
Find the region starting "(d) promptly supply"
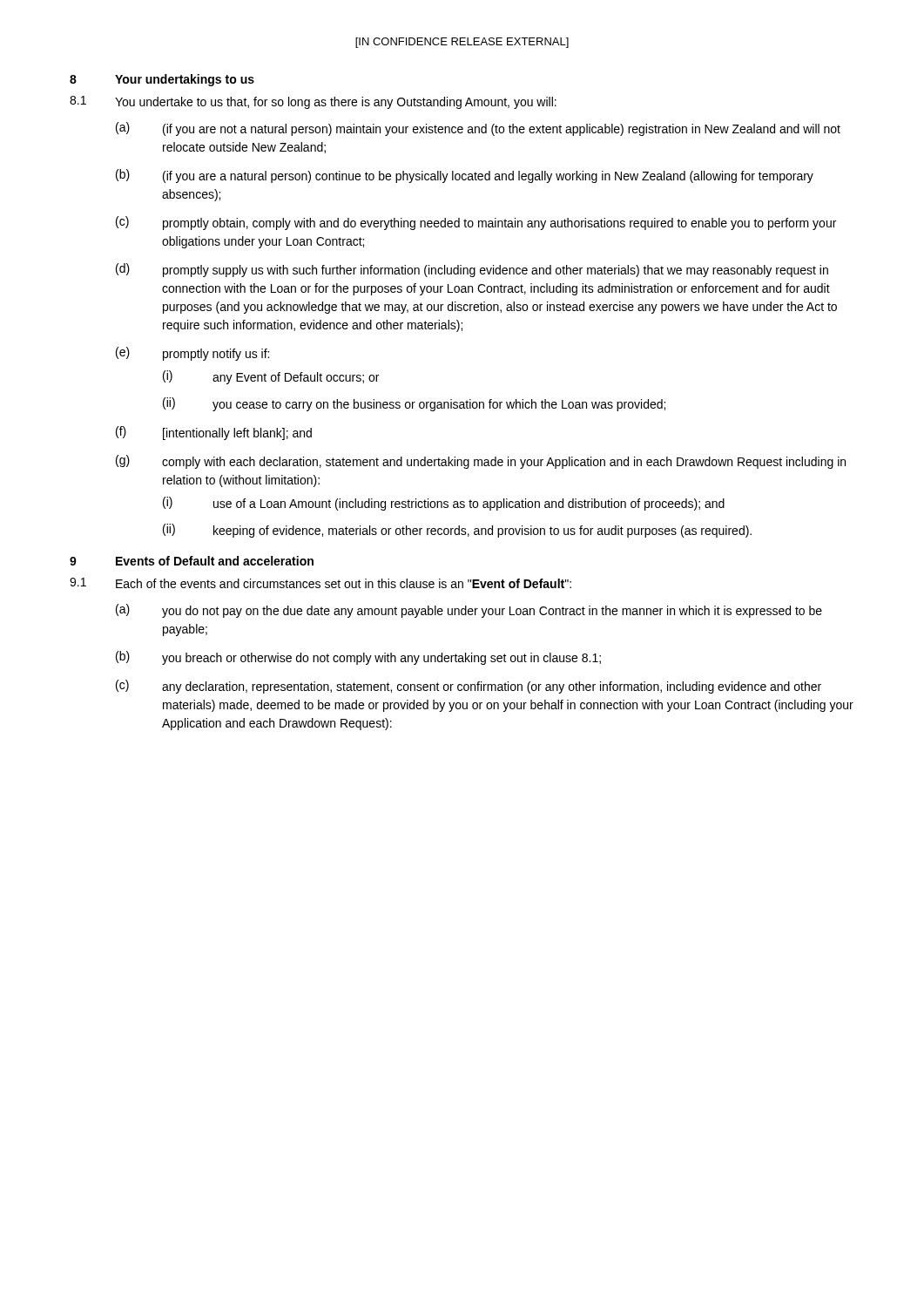[485, 298]
